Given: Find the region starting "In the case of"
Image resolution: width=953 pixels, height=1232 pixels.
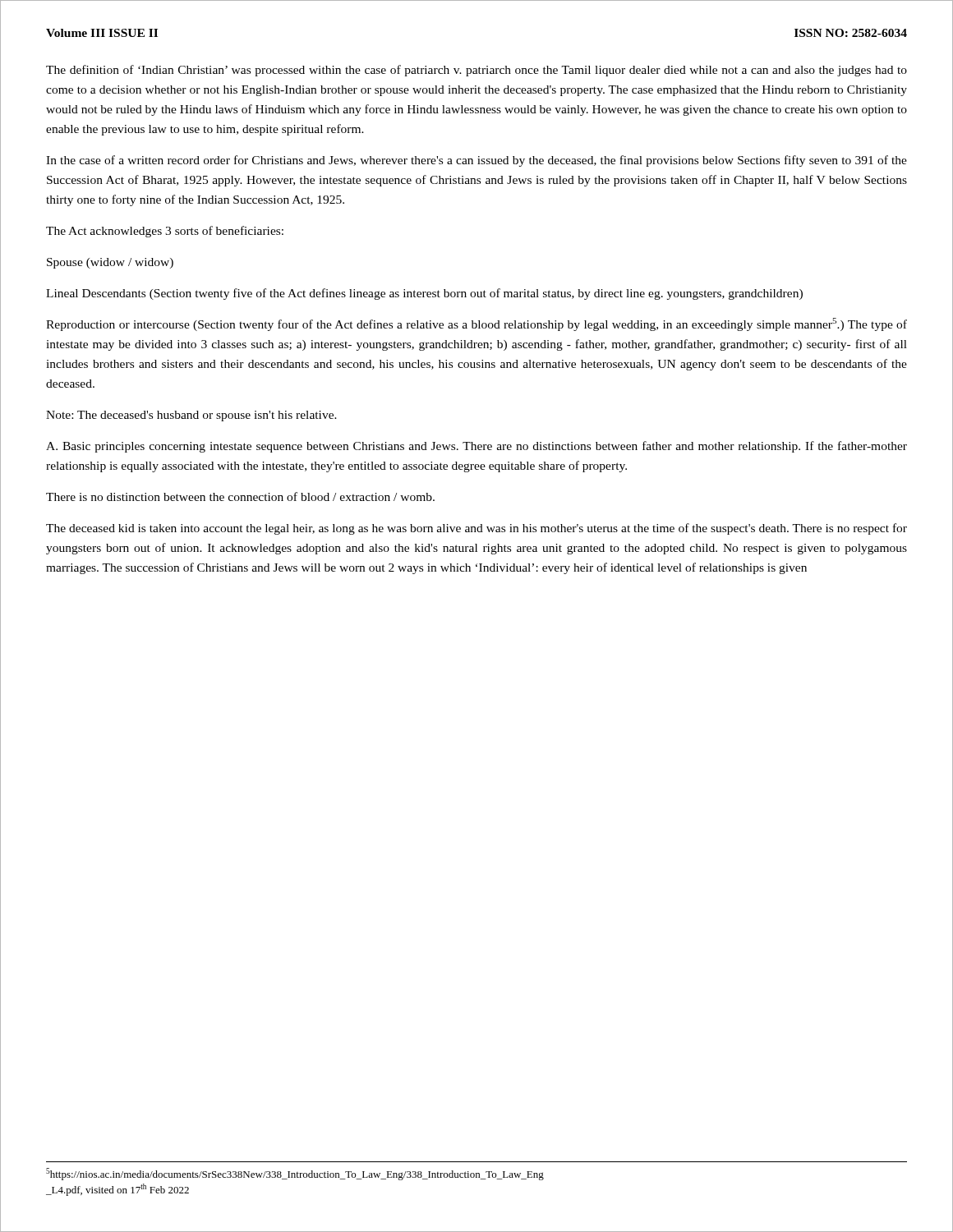Looking at the screenshot, I should click(476, 180).
